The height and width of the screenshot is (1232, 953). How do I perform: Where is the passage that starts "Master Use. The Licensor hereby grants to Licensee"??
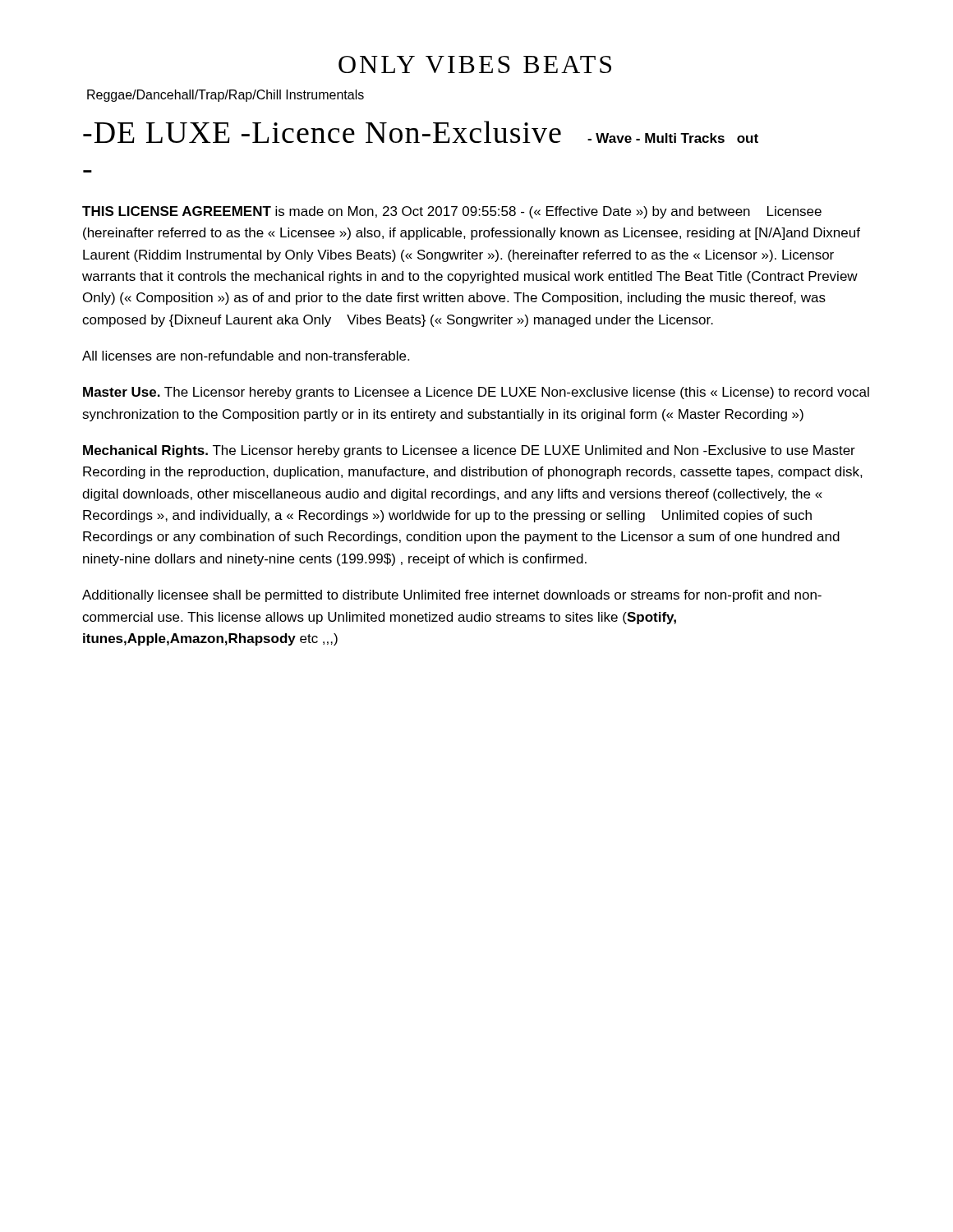click(x=476, y=403)
